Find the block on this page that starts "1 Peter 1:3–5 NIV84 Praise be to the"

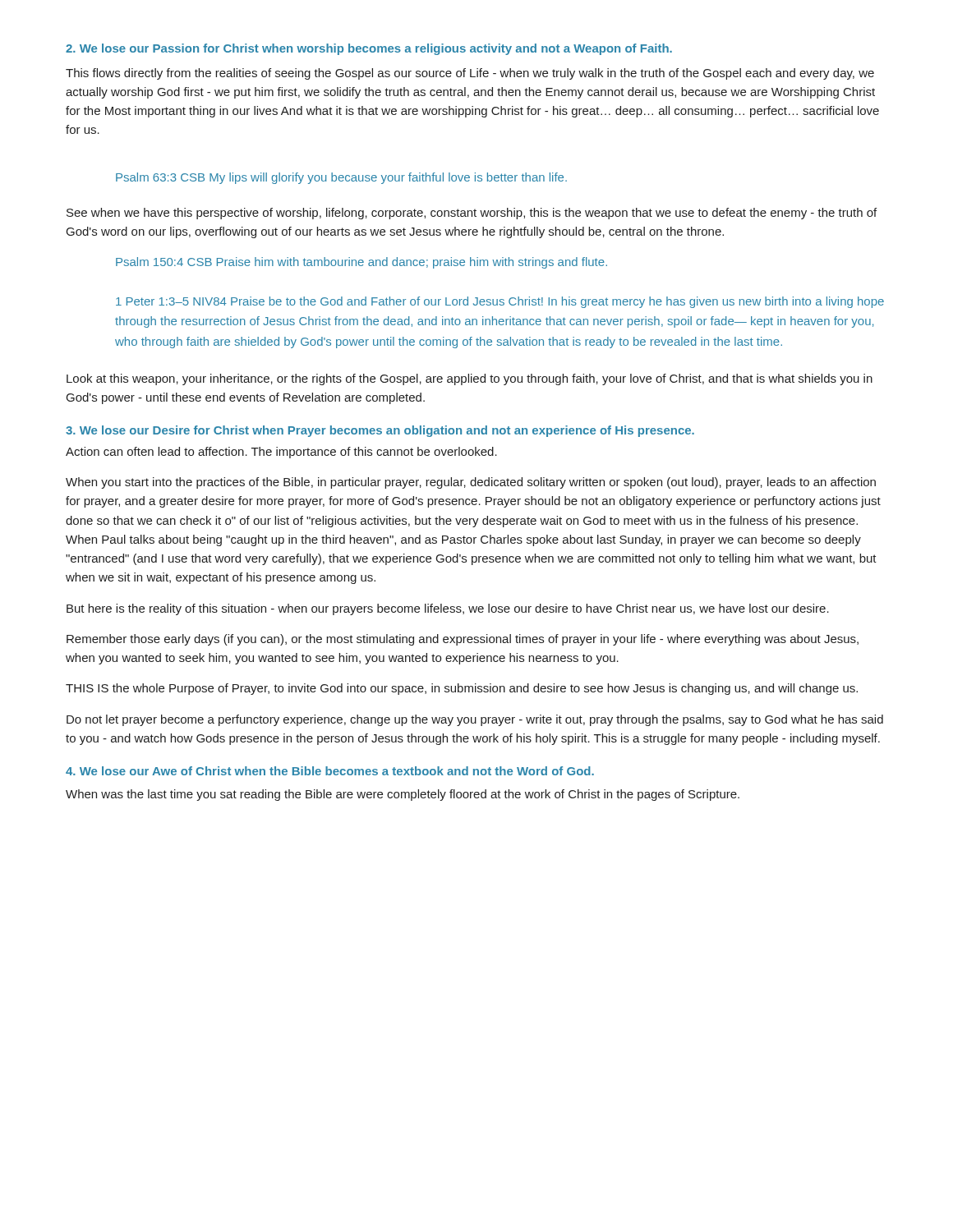[500, 321]
